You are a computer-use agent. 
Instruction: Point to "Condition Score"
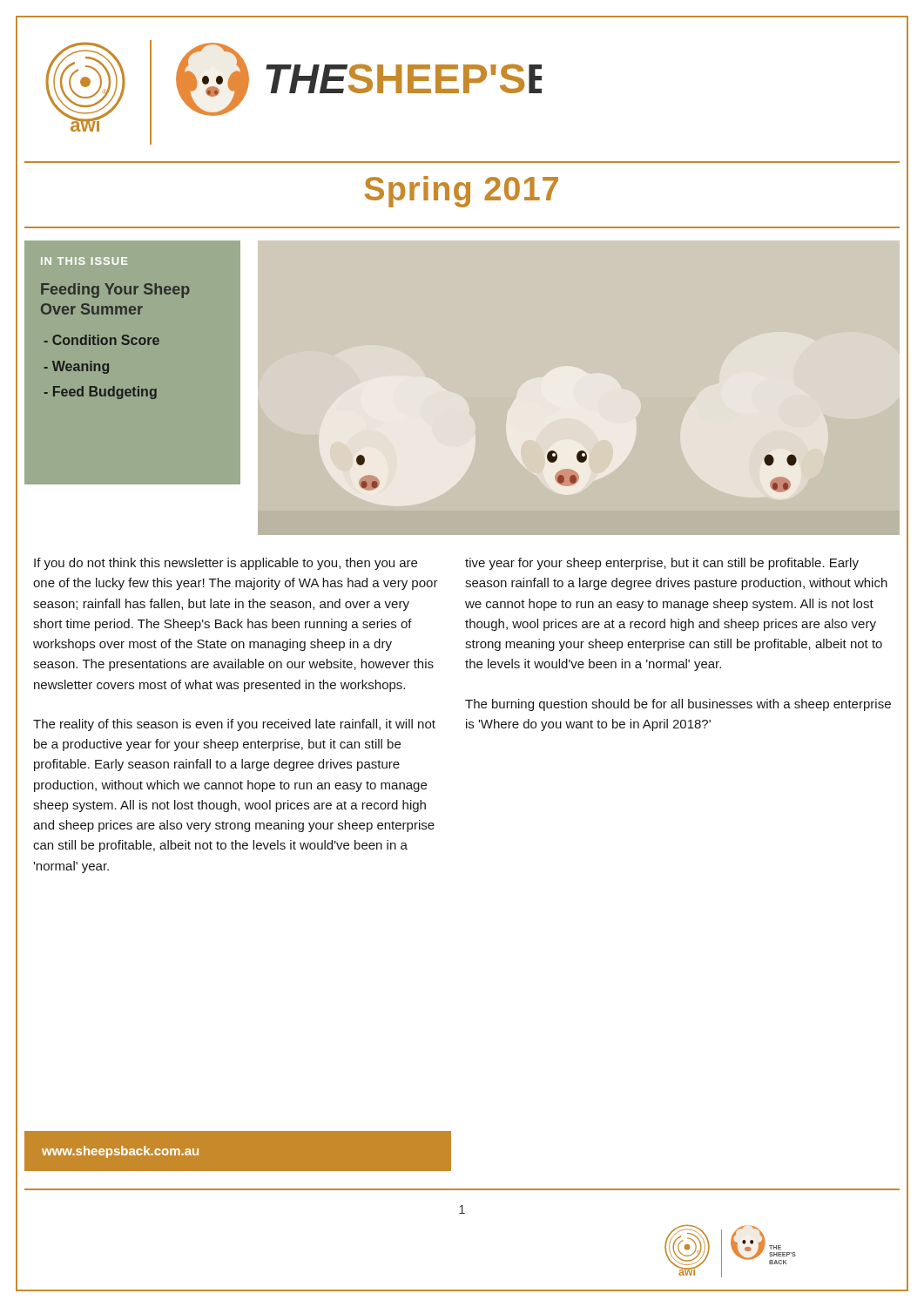point(102,340)
